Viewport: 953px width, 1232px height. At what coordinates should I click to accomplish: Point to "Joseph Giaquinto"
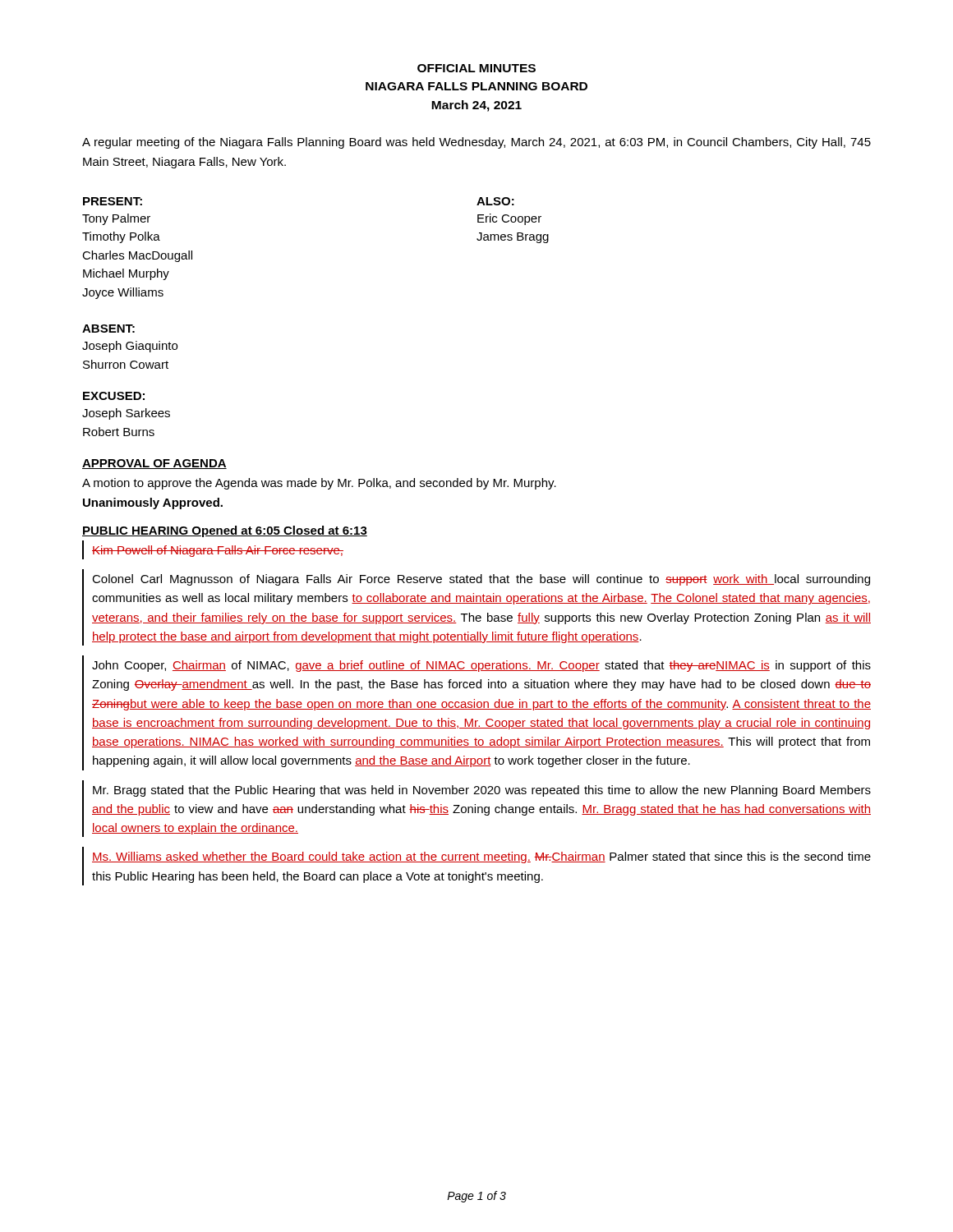point(130,346)
